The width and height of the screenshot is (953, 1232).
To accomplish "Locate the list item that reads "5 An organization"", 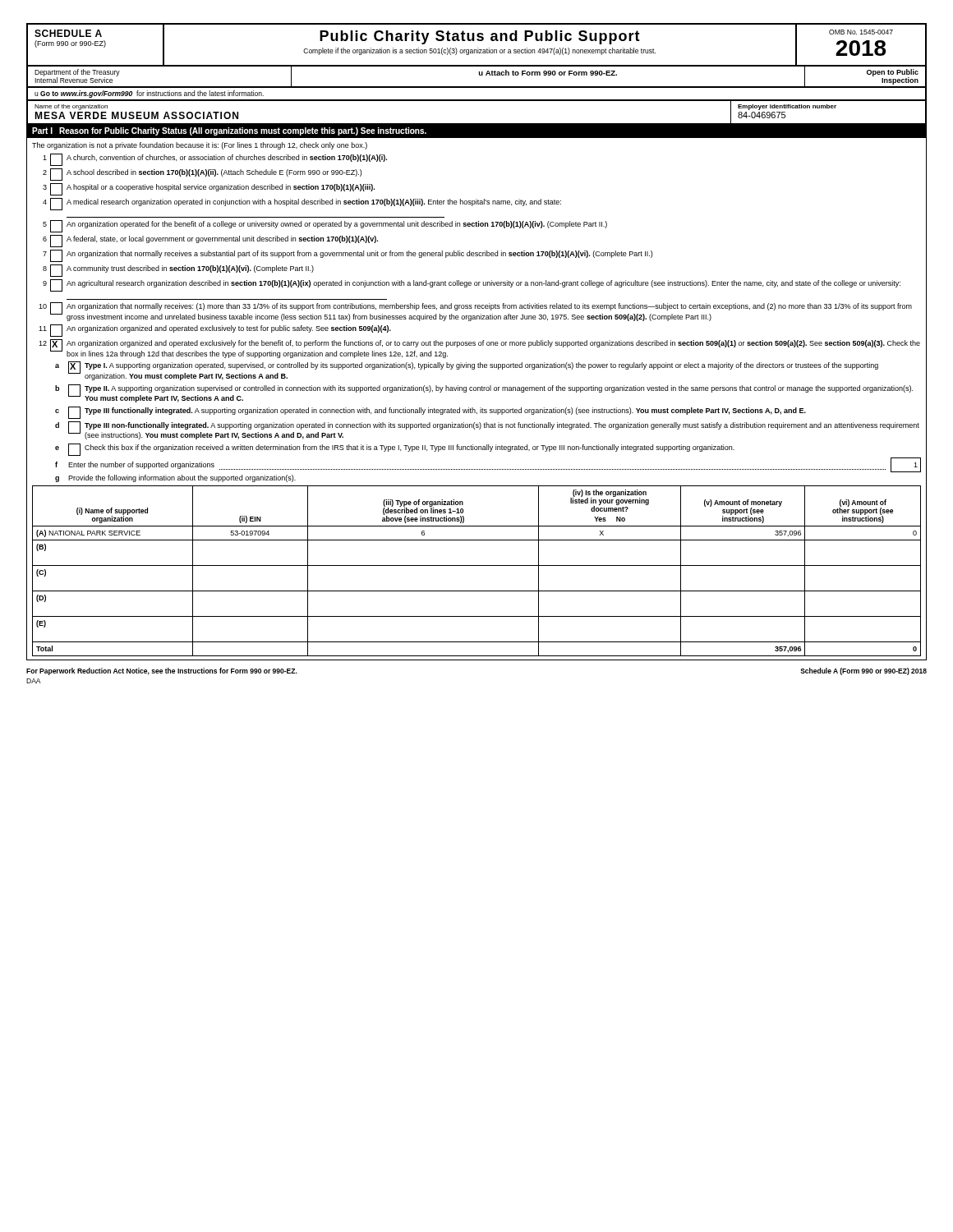I will tap(476, 226).
